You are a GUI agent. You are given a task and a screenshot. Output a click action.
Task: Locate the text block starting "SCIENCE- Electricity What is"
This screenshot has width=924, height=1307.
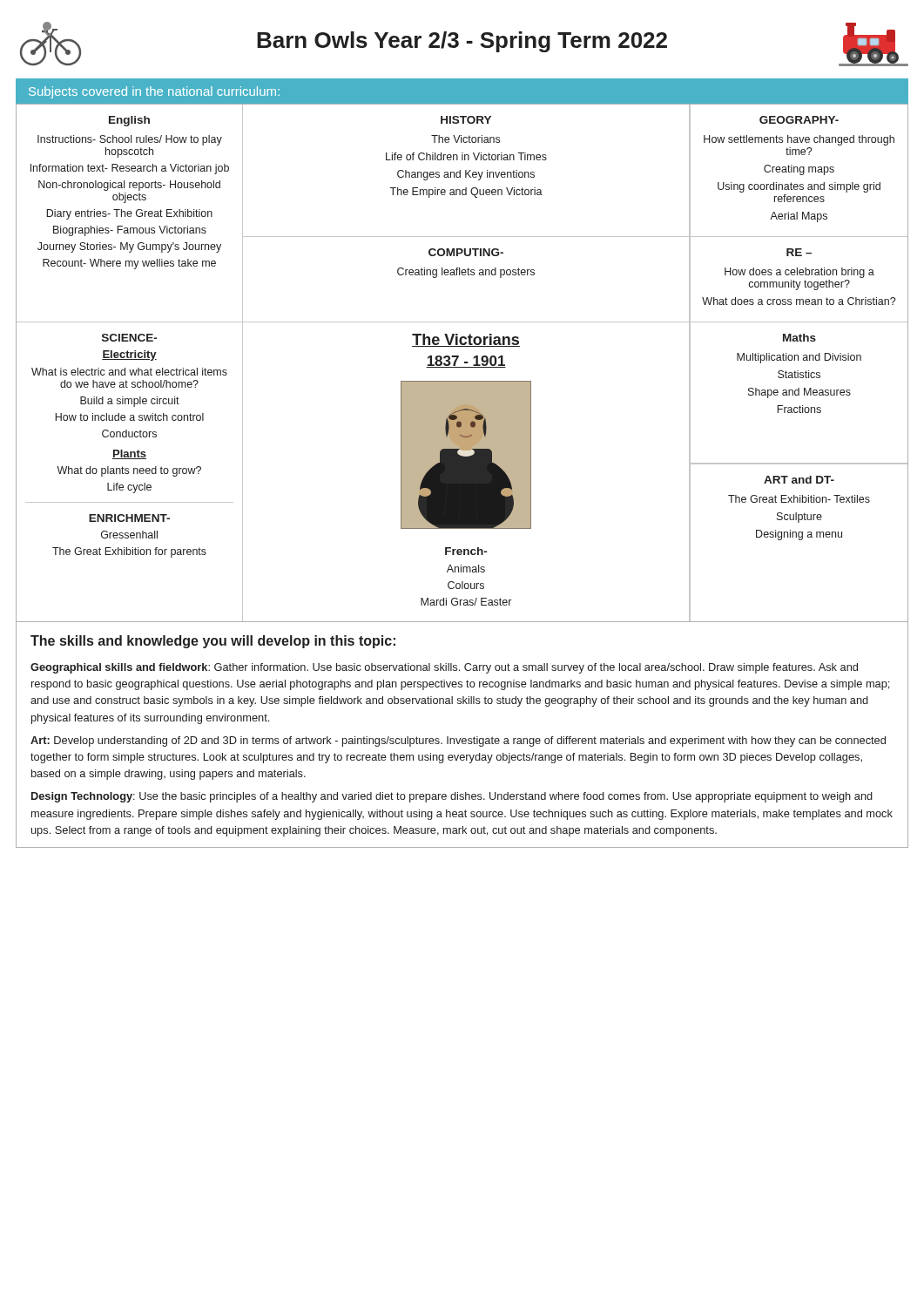coord(129,444)
